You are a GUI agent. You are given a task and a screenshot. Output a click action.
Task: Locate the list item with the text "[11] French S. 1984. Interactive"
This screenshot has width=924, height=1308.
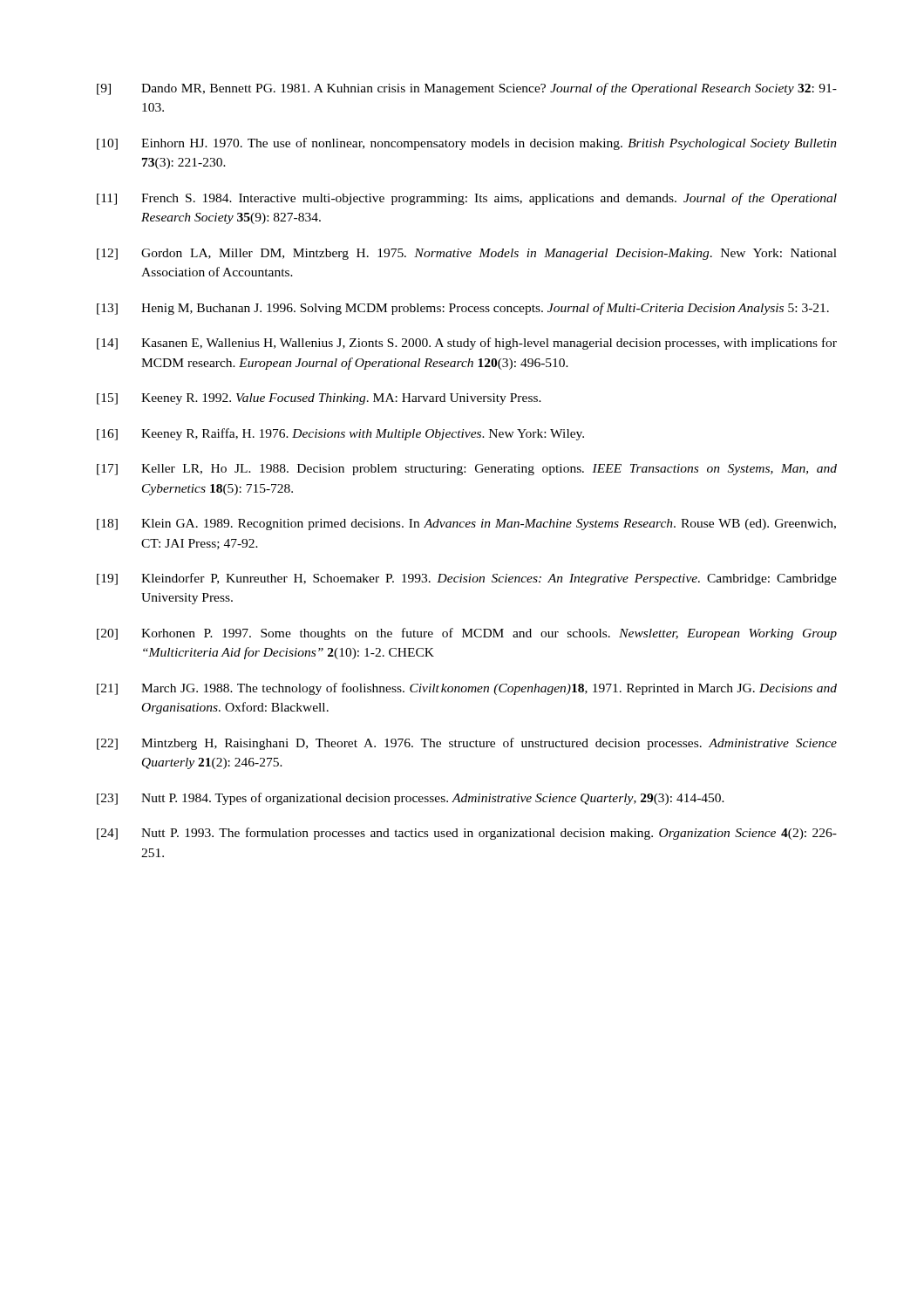coord(466,208)
